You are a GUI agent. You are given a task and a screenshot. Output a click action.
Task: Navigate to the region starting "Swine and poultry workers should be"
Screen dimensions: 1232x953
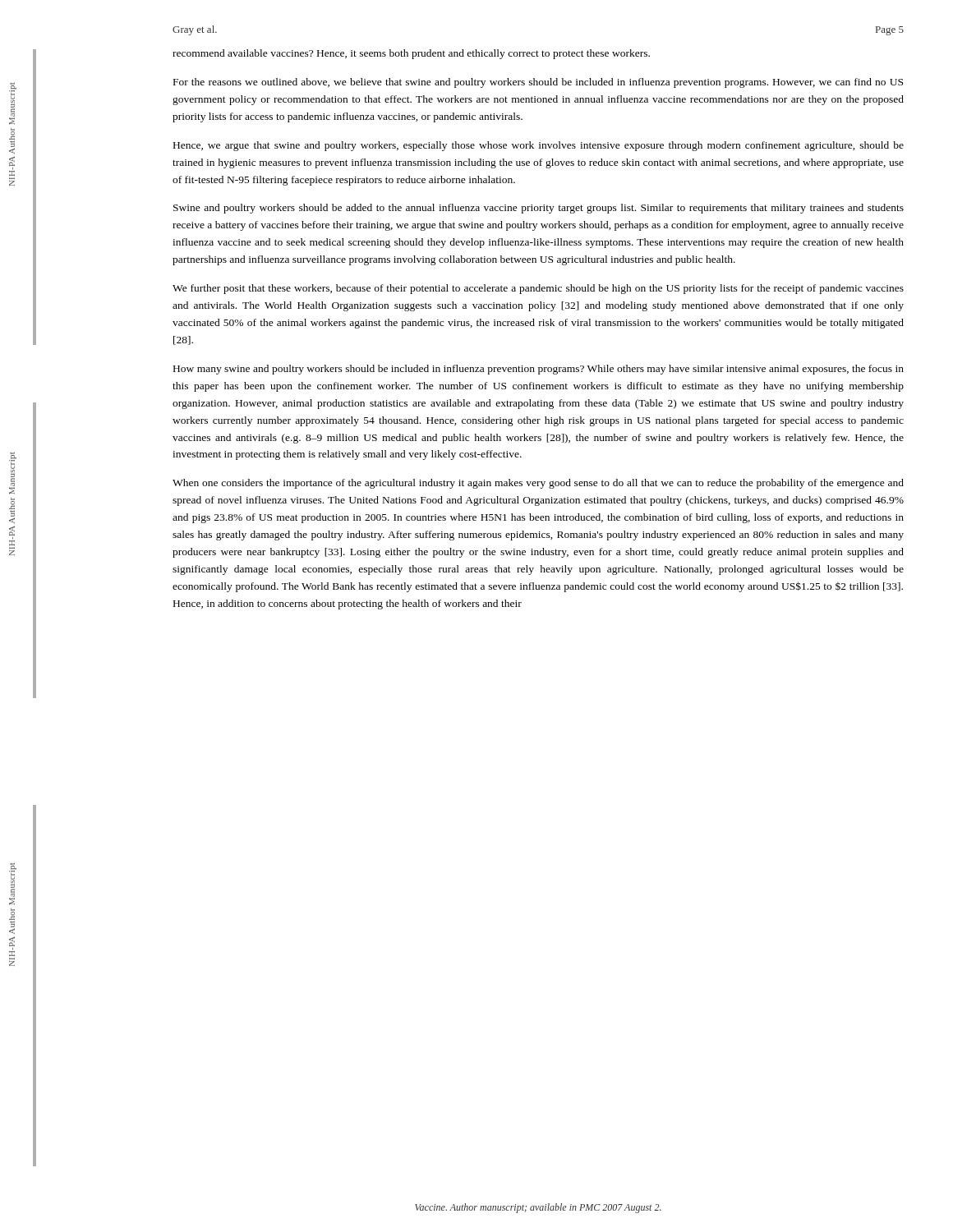(538, 234)
